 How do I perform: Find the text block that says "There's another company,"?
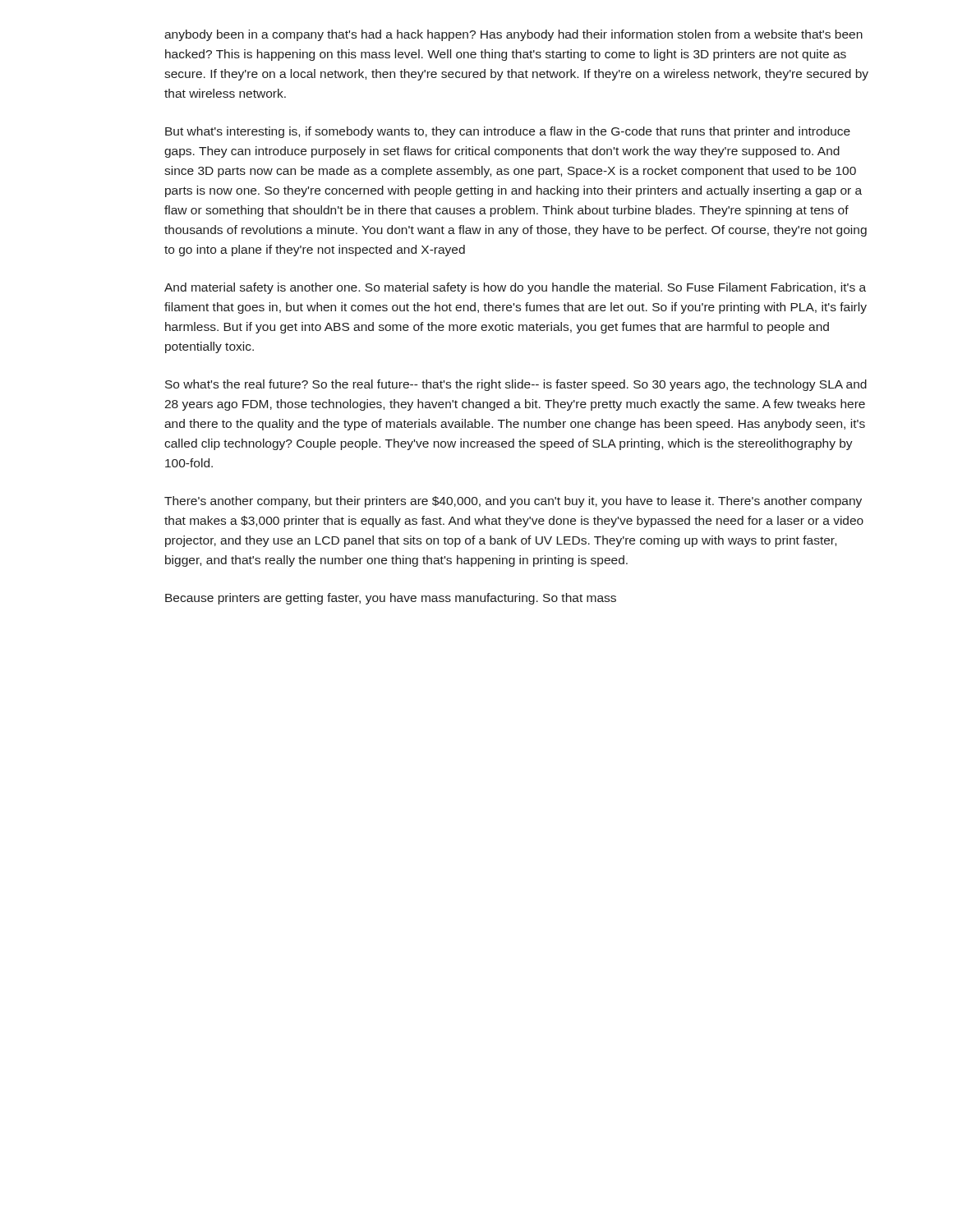(514, 530)
